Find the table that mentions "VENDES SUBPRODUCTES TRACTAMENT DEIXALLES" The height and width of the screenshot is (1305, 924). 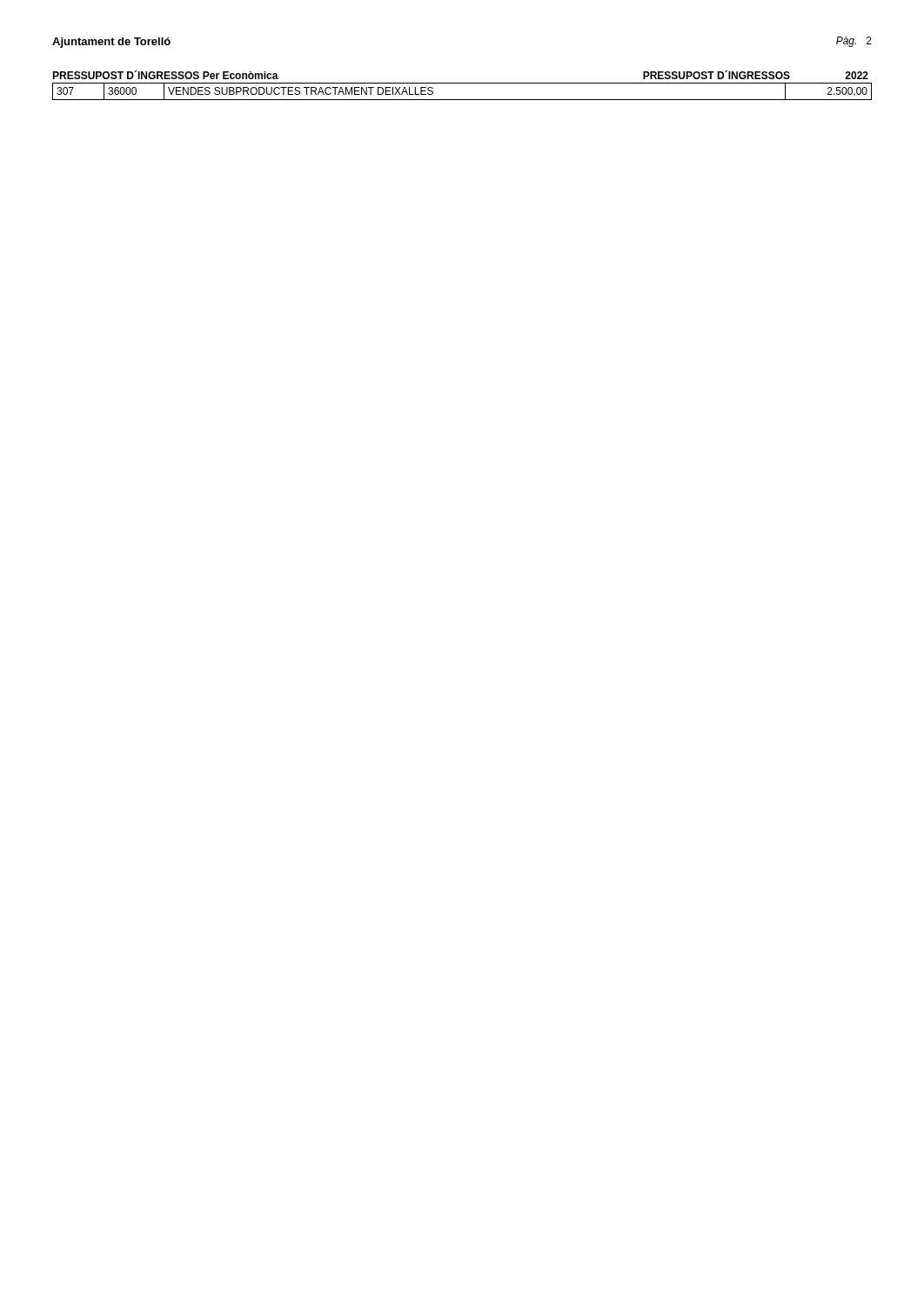[462, 85]
